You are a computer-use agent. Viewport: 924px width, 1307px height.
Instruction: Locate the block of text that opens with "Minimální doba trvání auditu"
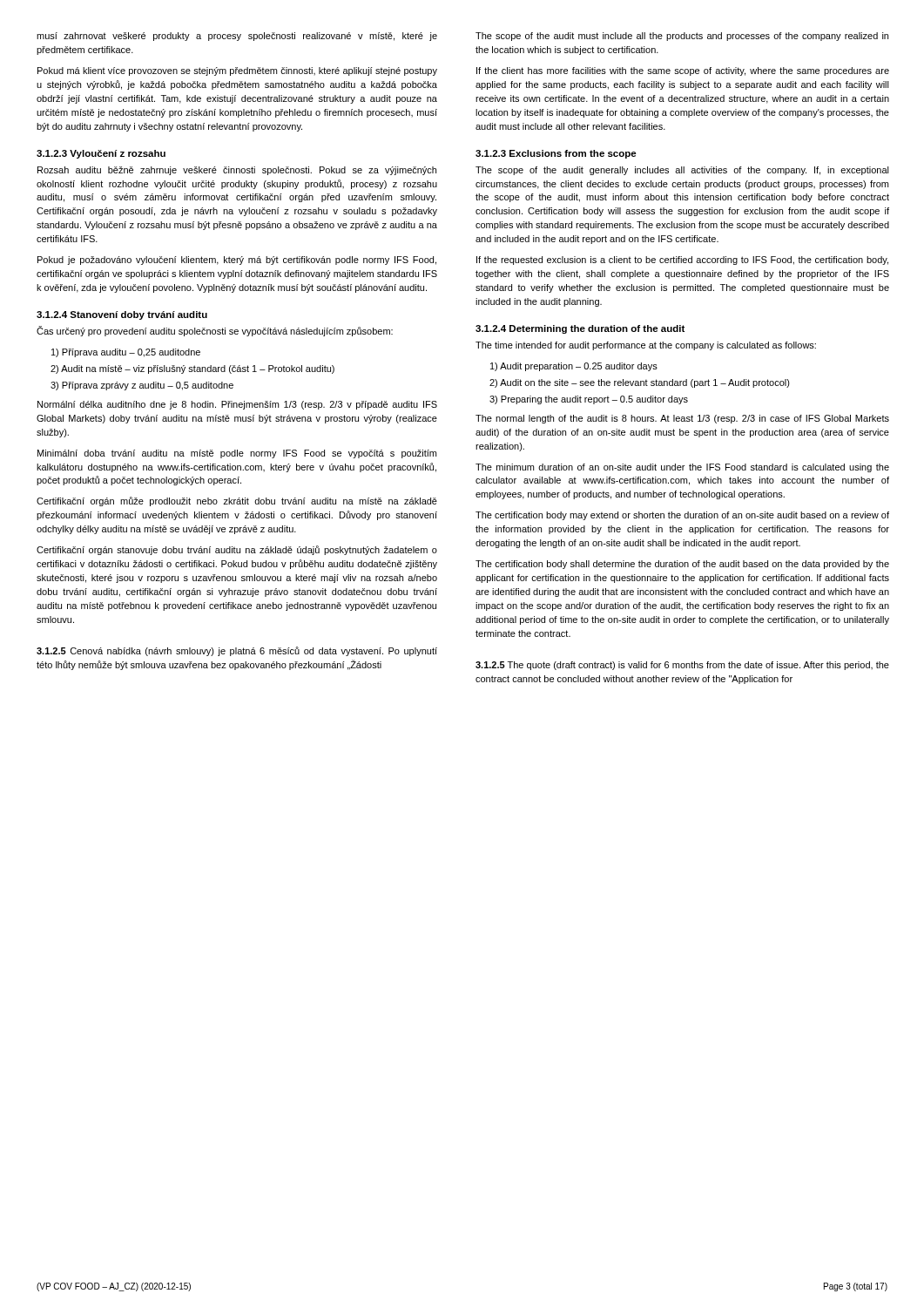pyautogui.click(x=237, y=467)
